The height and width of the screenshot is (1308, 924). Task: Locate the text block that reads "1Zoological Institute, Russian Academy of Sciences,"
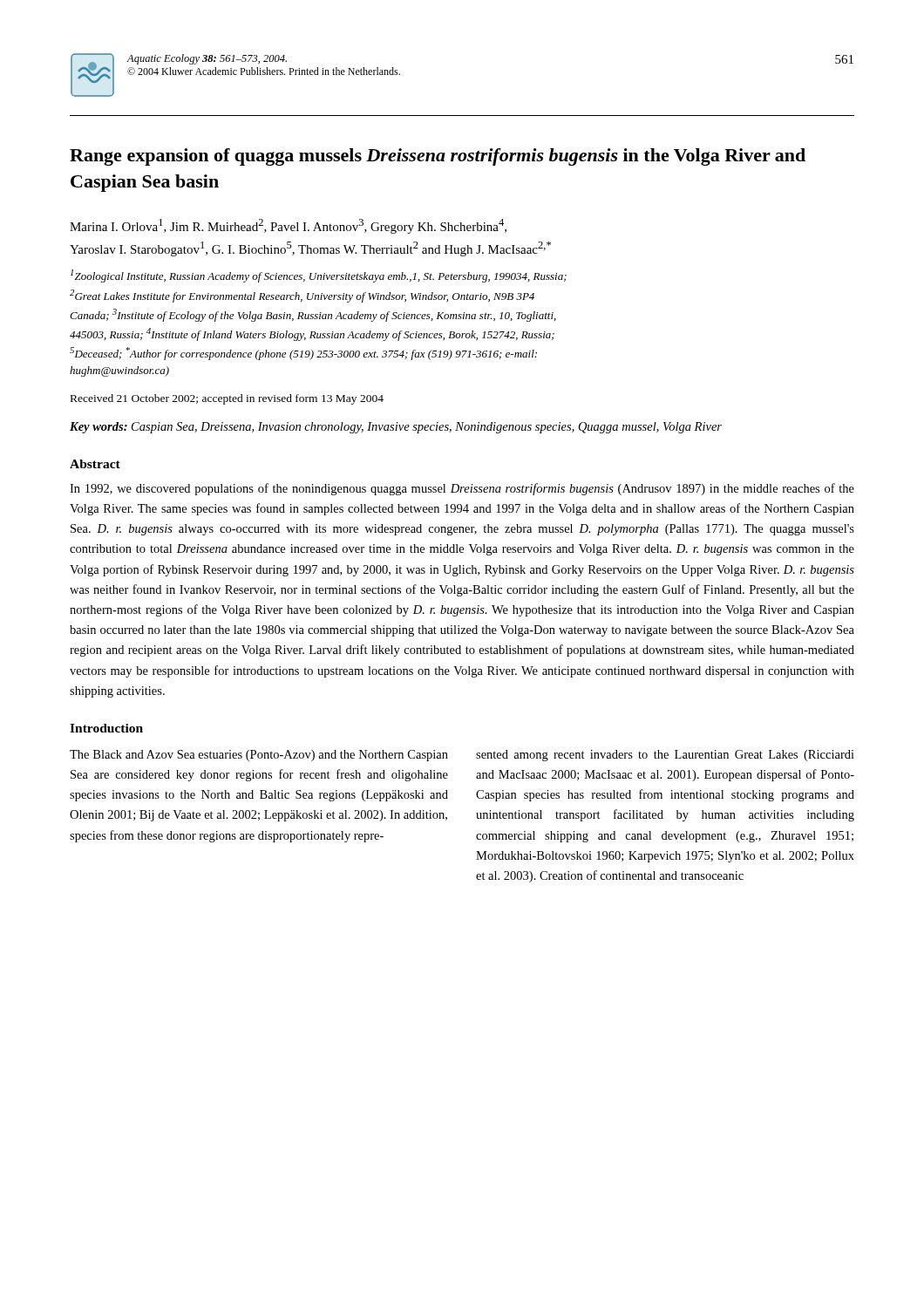point(318,322)
